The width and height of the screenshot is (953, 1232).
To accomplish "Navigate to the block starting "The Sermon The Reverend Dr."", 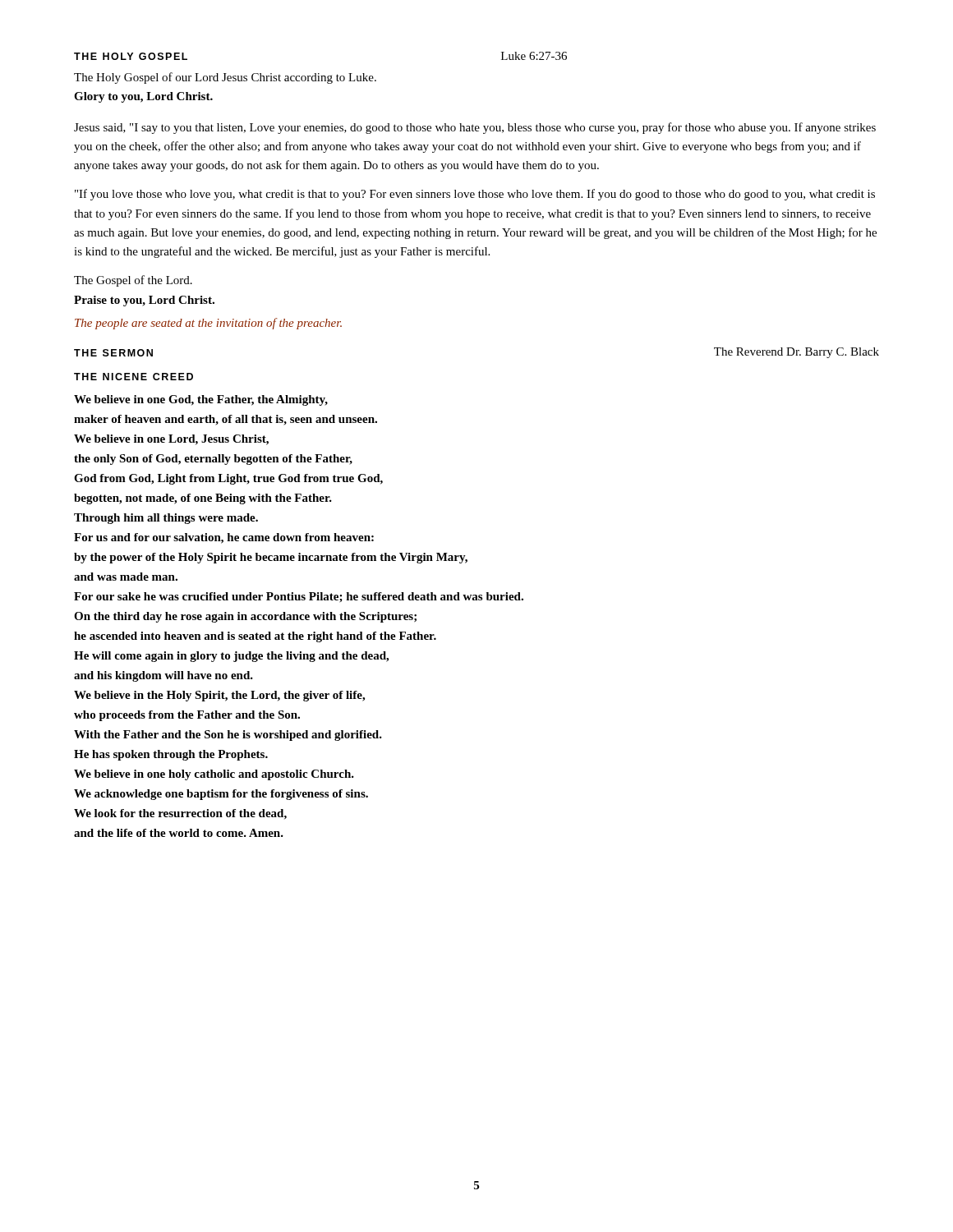I will tap(114, 353).
